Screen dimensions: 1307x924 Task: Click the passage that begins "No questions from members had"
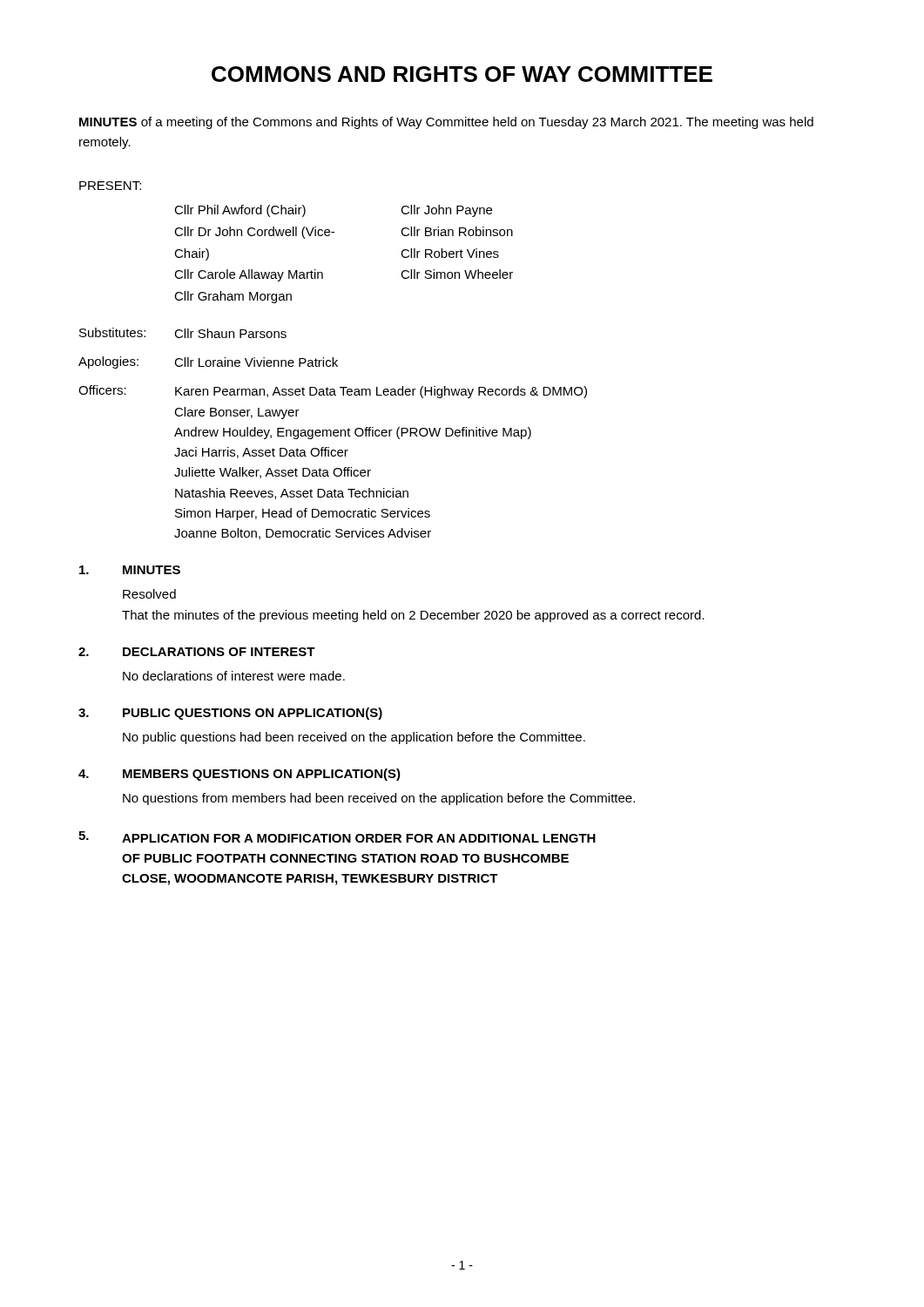tap(379, 798)
